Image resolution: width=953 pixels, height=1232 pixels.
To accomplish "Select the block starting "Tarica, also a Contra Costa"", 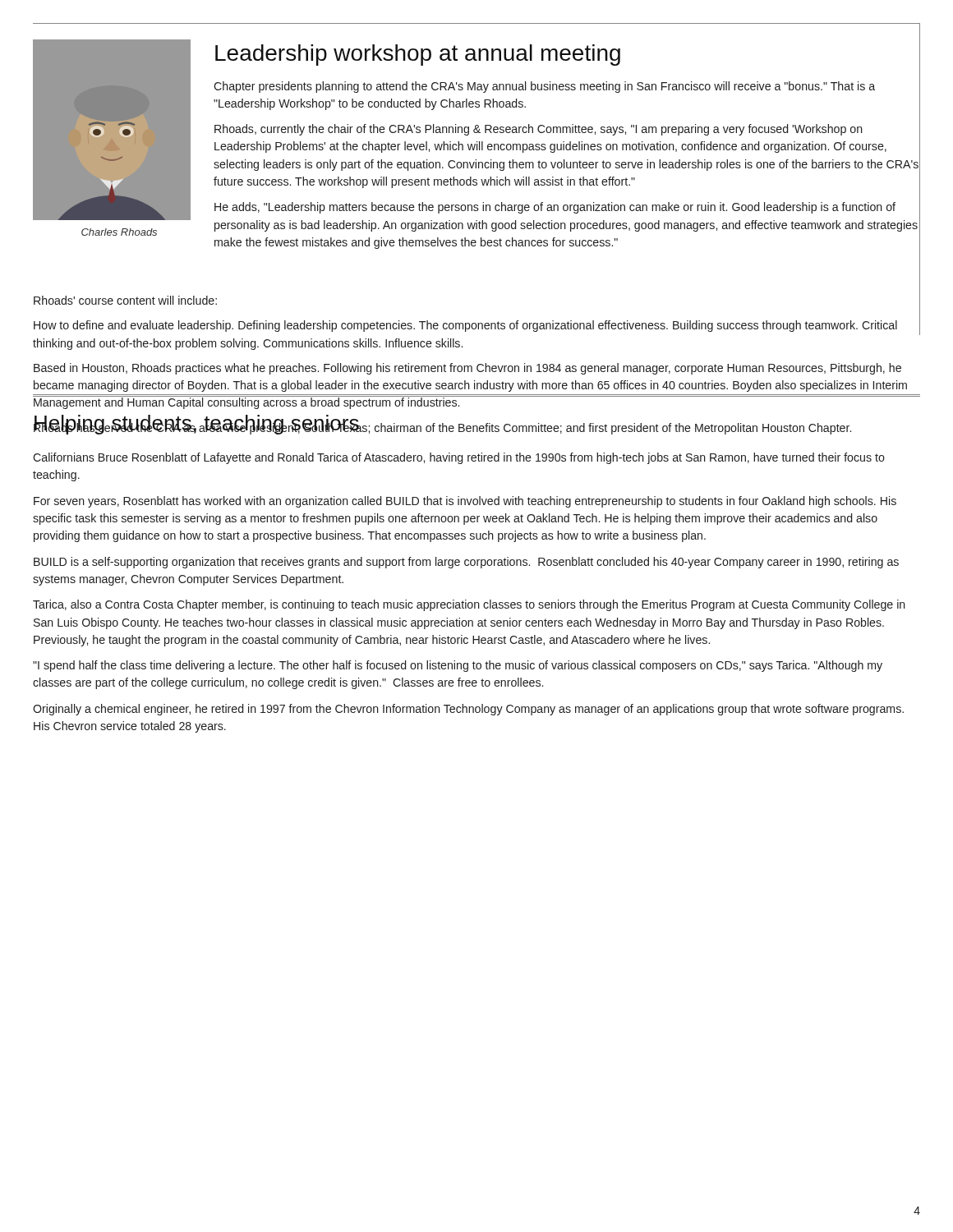I will pyautogui.click(x=469, y=622).
